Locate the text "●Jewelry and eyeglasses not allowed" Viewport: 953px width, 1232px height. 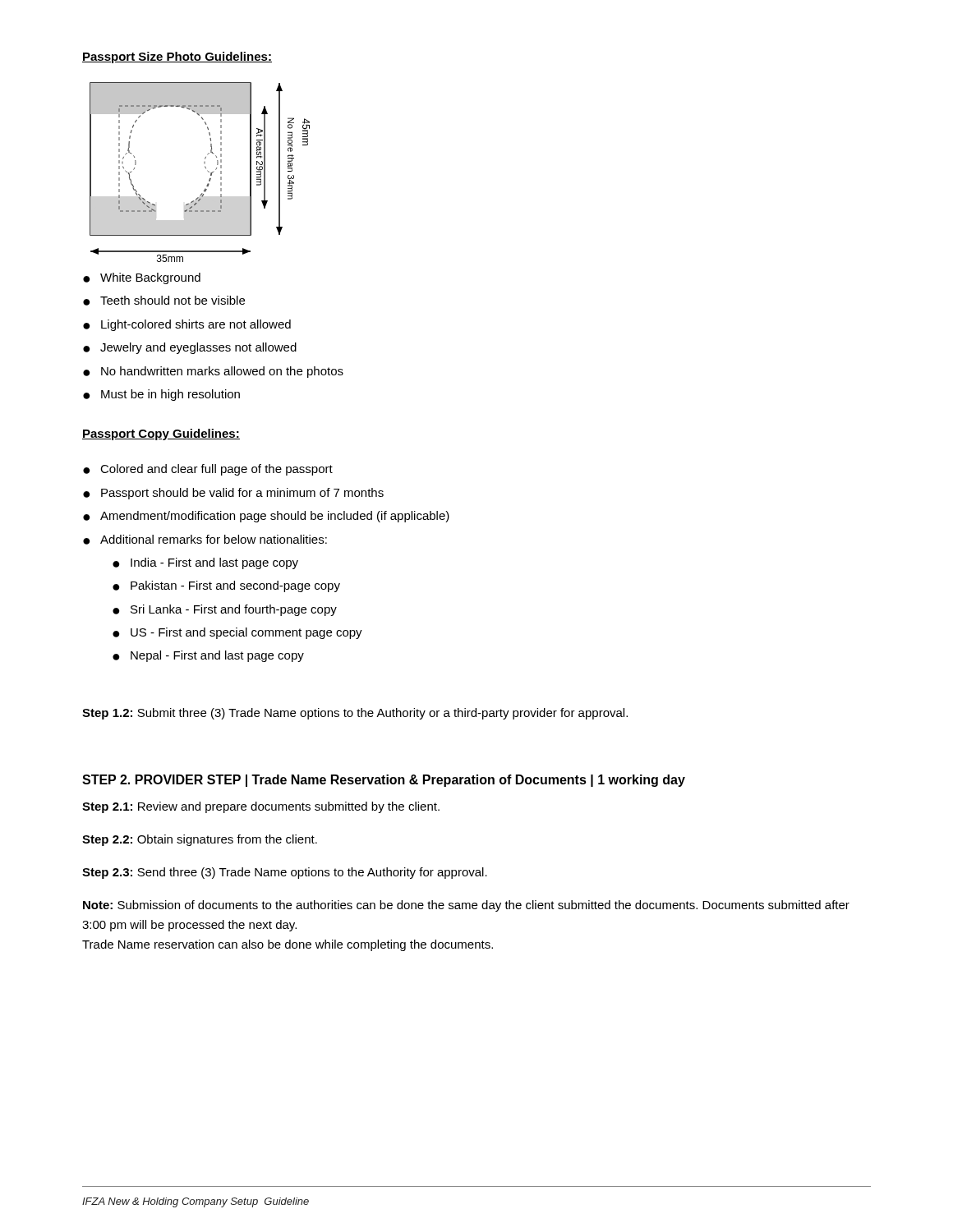pos(190,349)
